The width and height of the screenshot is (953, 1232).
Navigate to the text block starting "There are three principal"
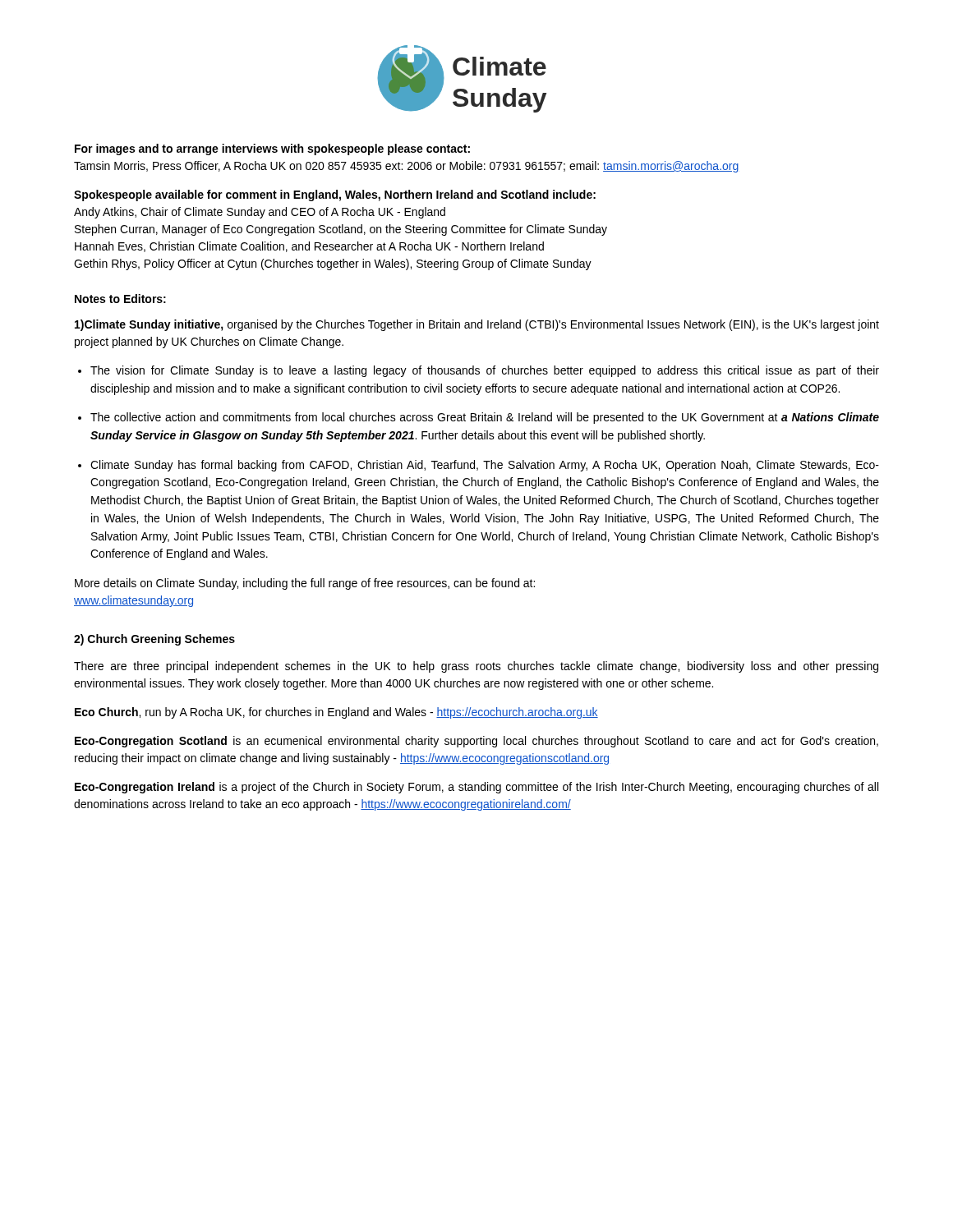(x=476, y=675)
